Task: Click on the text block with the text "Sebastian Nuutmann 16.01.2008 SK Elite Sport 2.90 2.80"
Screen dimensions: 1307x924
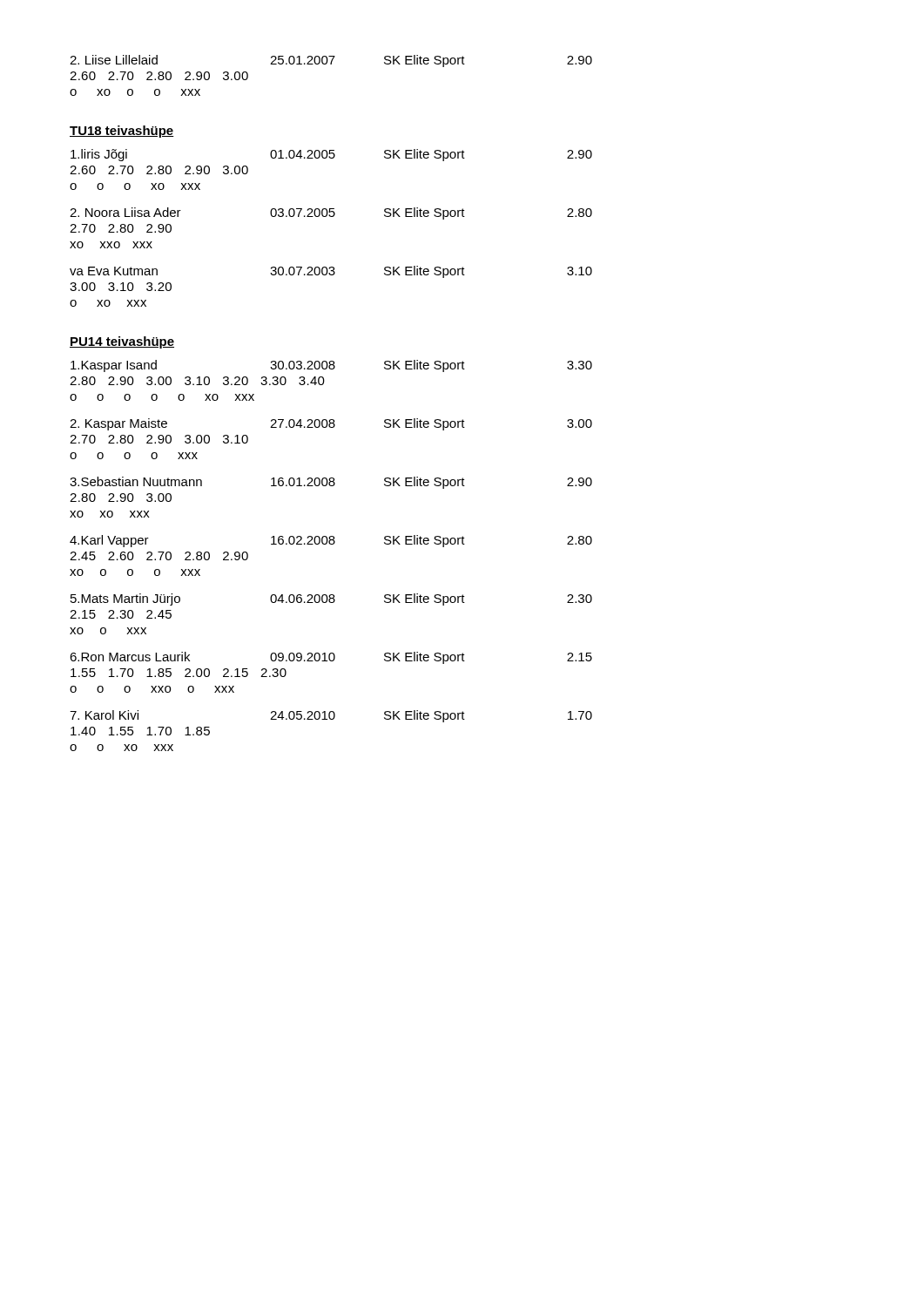Action: coord(462,497)
